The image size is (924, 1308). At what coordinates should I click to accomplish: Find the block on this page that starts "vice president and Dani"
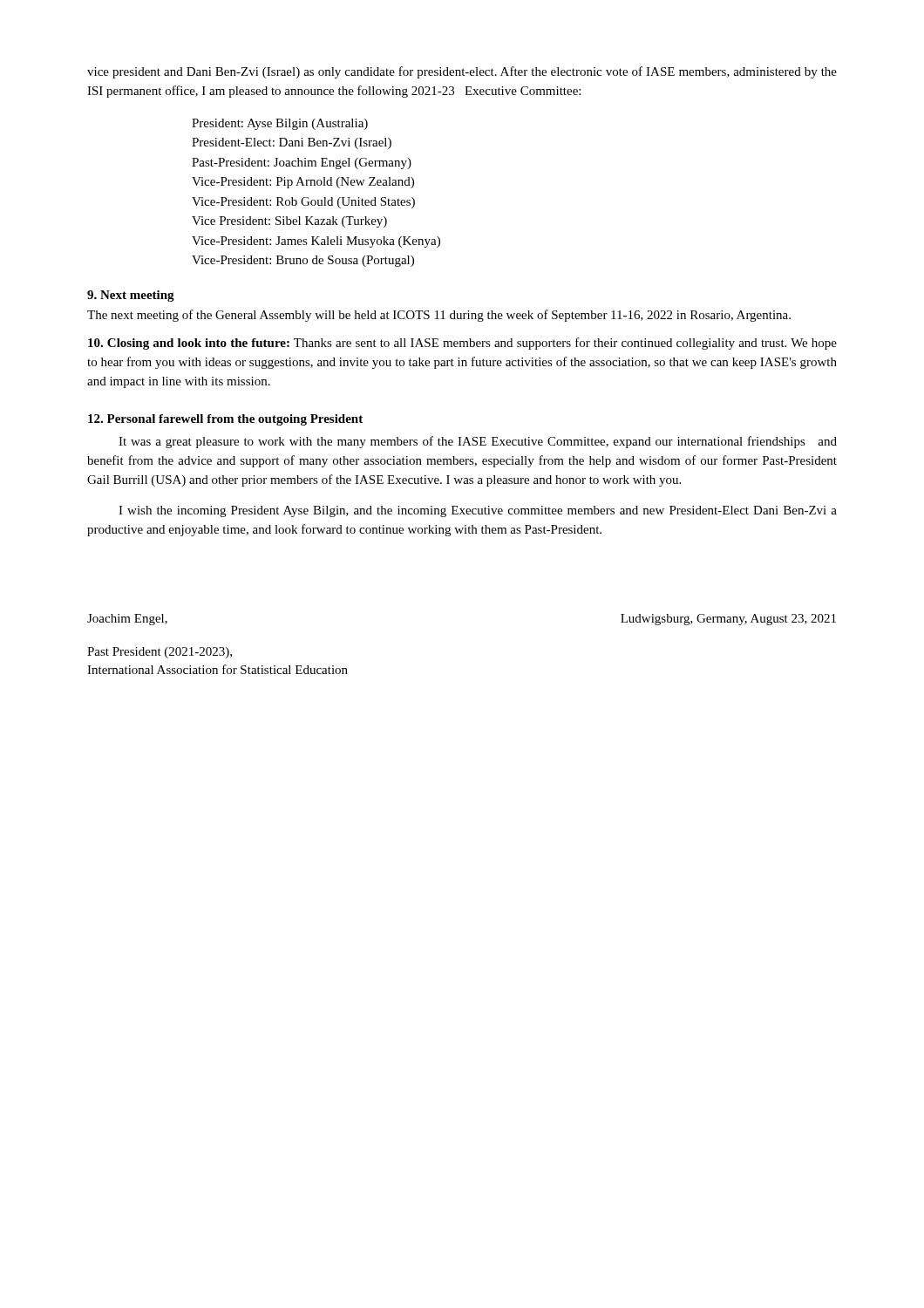[x=462, y=82]
